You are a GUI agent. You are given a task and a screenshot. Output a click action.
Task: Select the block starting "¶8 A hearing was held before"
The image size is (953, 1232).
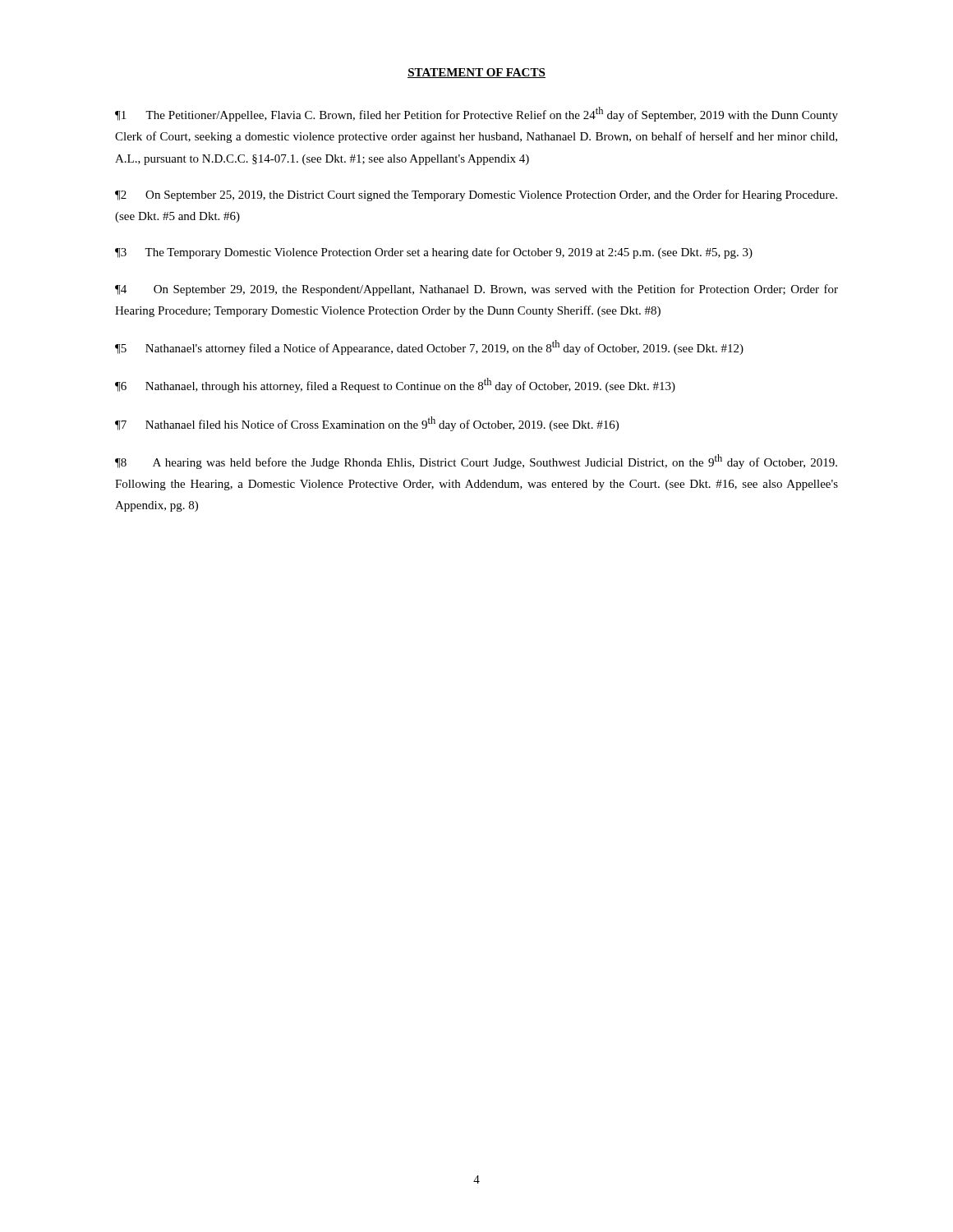476,482
